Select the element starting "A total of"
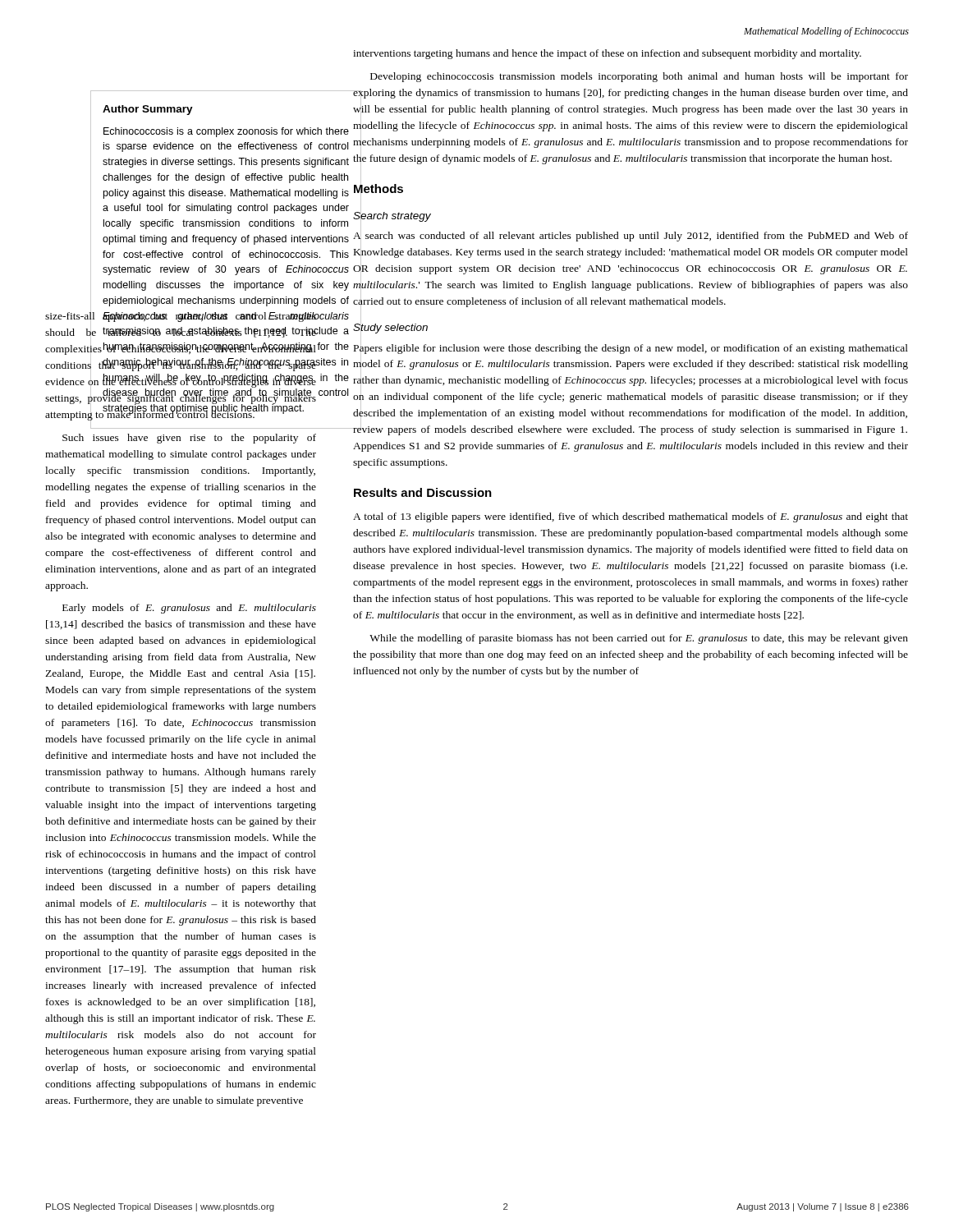The height and width of the screenshot is (1232, 954). coord(631,594)
